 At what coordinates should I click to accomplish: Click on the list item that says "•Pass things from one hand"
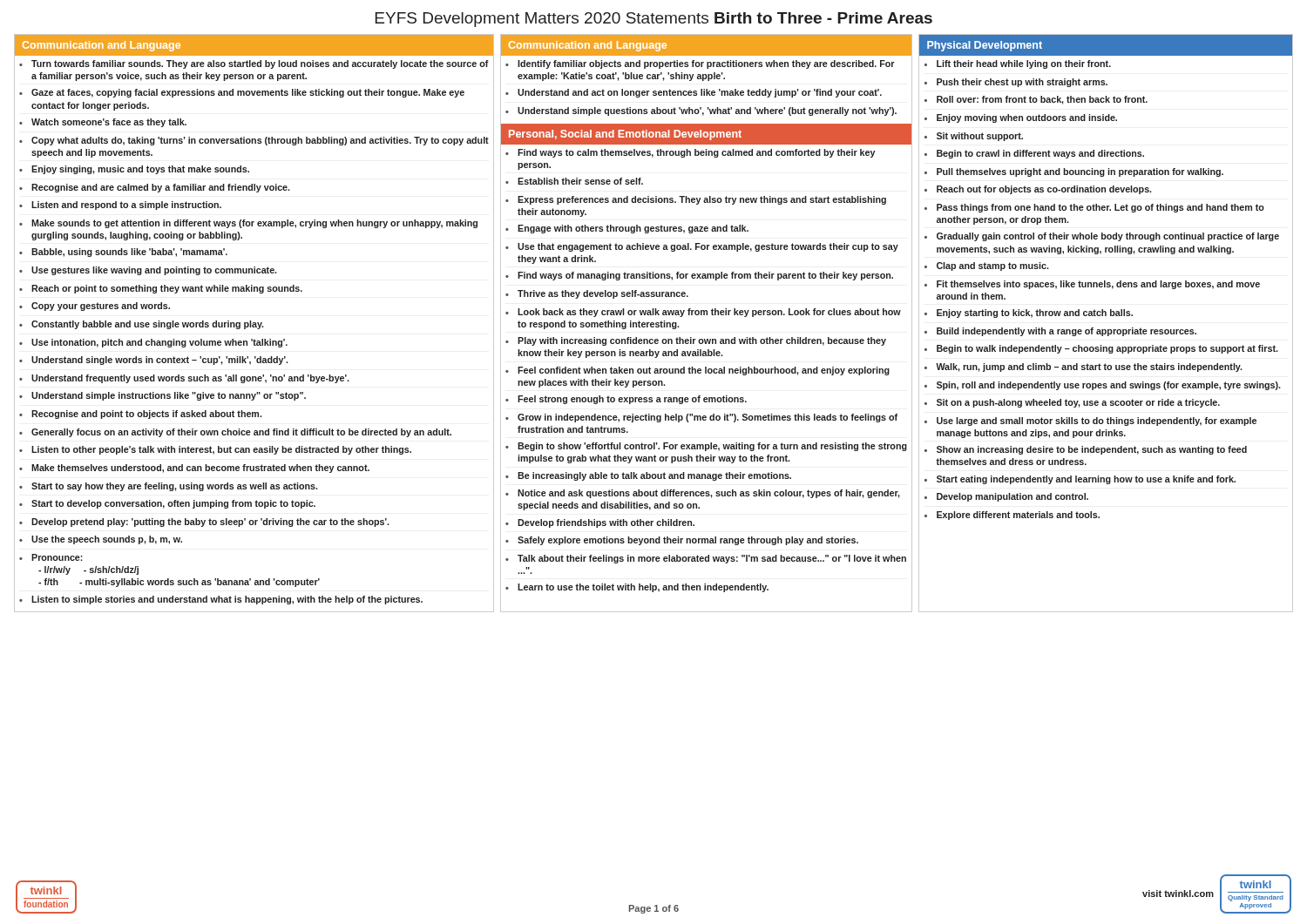[1106, 214]
